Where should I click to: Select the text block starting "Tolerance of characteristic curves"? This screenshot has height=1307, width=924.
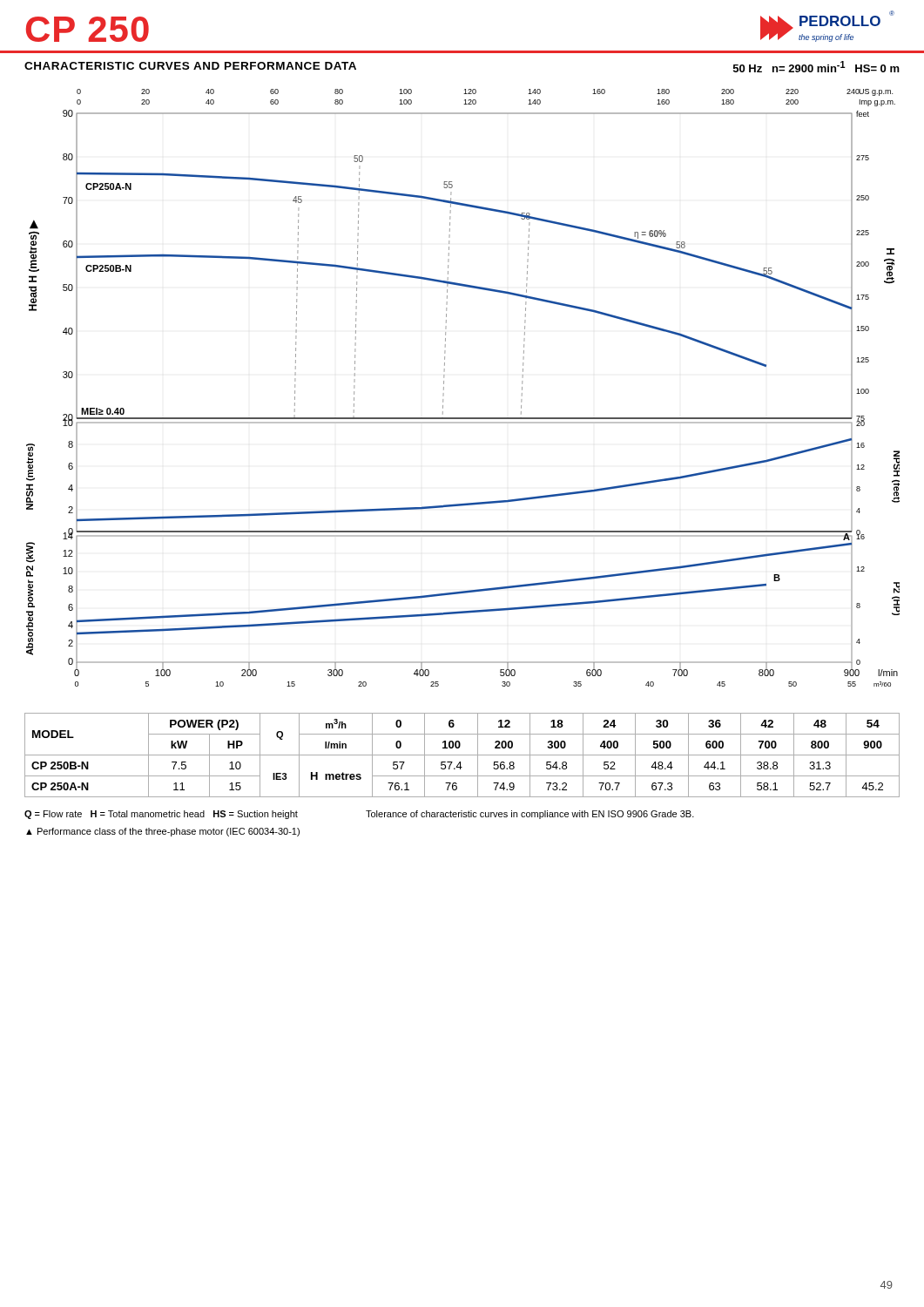pos(530,814)
